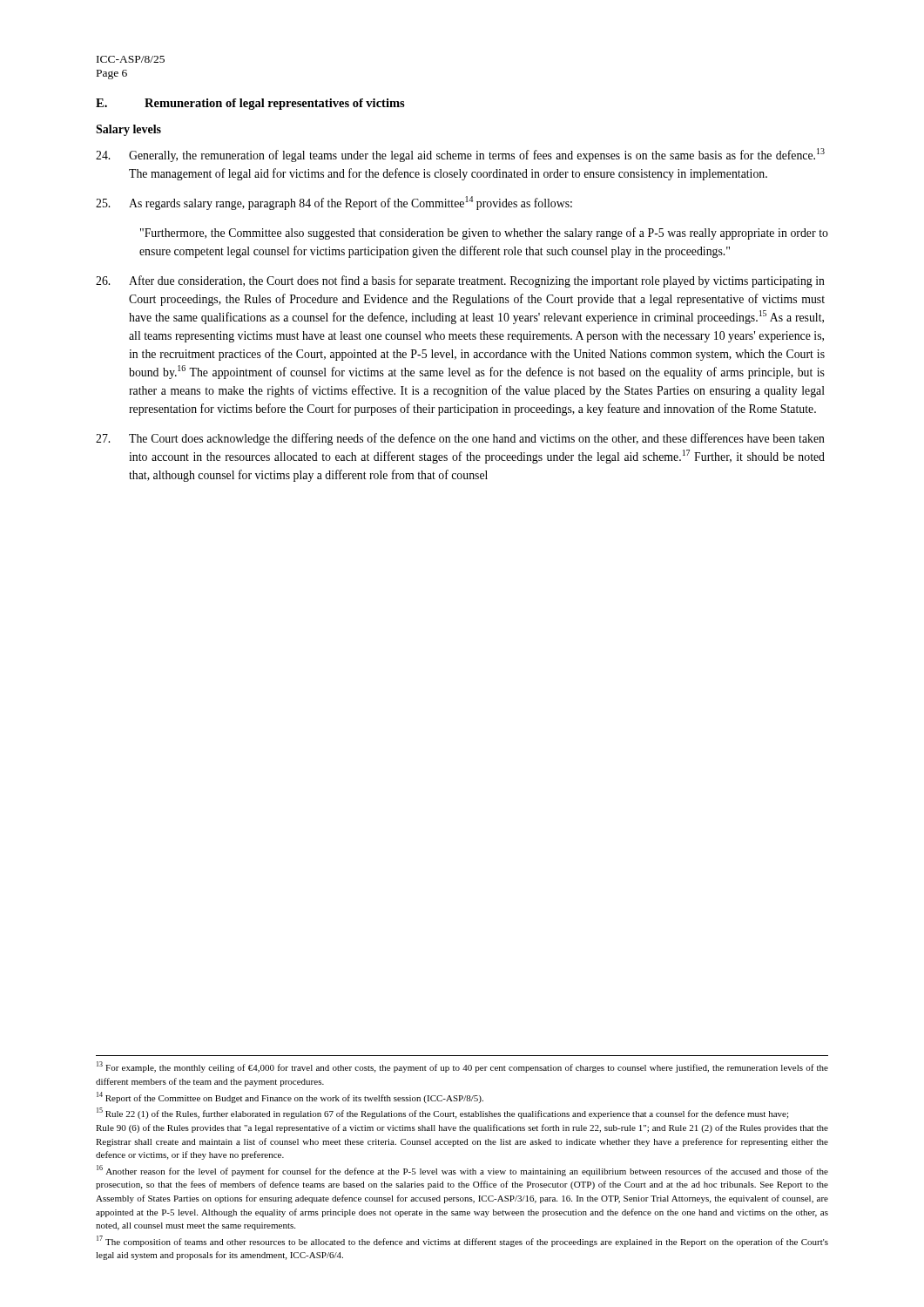Locate the region starting "16 Another reason for the level of payment"
924x1307 pixels.
tap(462, 1198)
